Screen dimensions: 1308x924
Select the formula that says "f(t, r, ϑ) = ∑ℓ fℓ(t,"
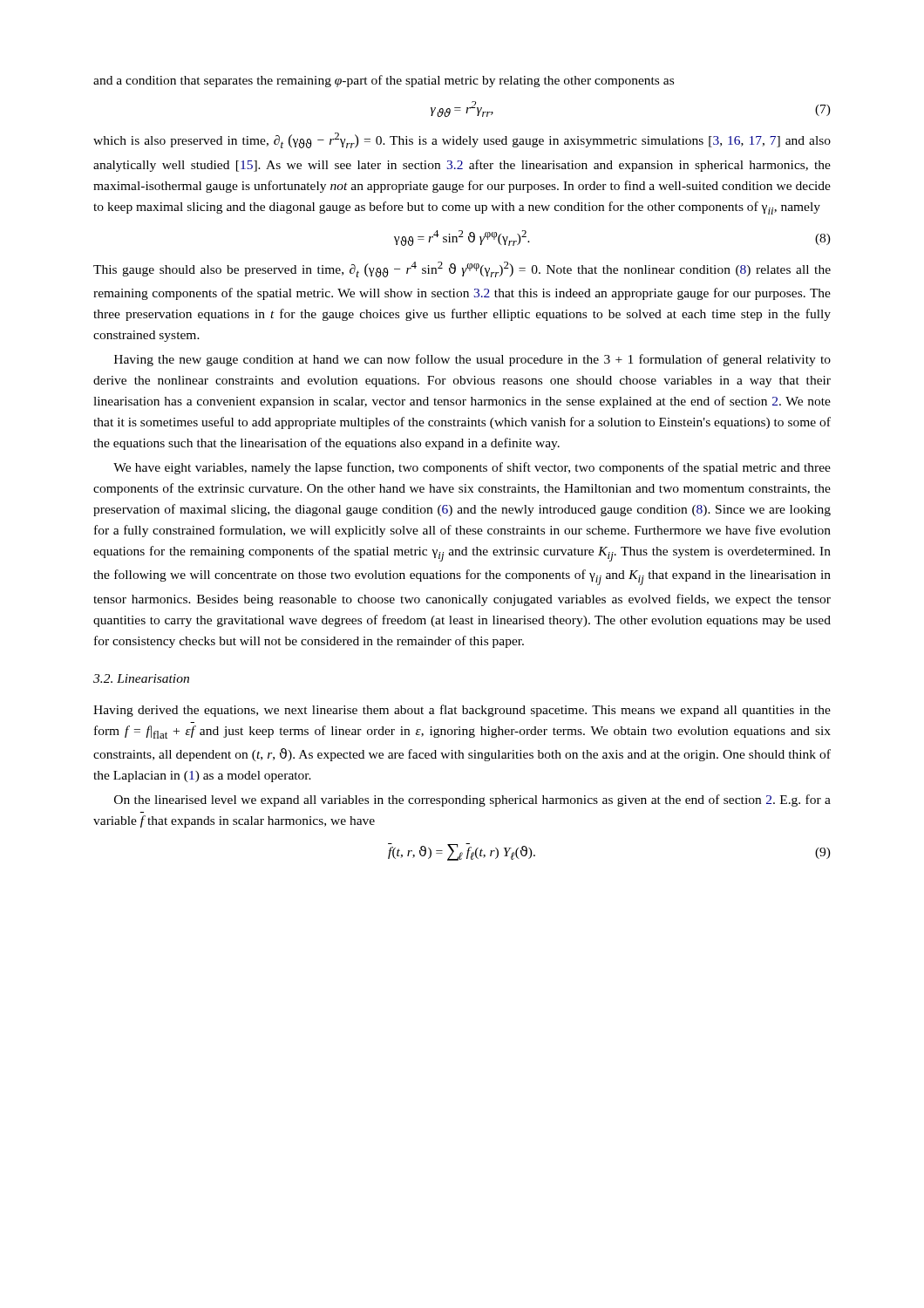click(454, 852)
